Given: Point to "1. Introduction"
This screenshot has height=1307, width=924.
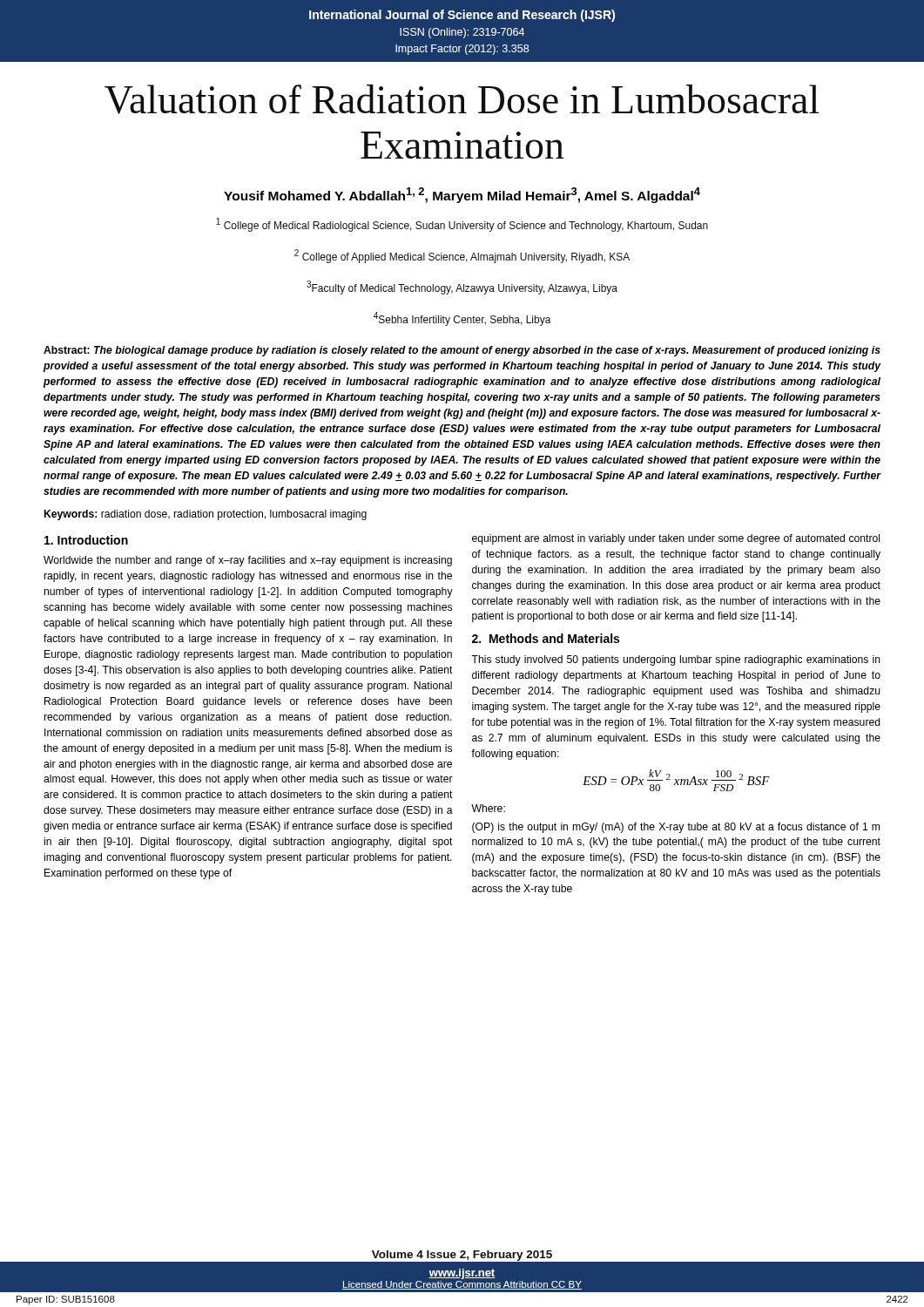Looking at the screenshot, I should pos(86,540).
